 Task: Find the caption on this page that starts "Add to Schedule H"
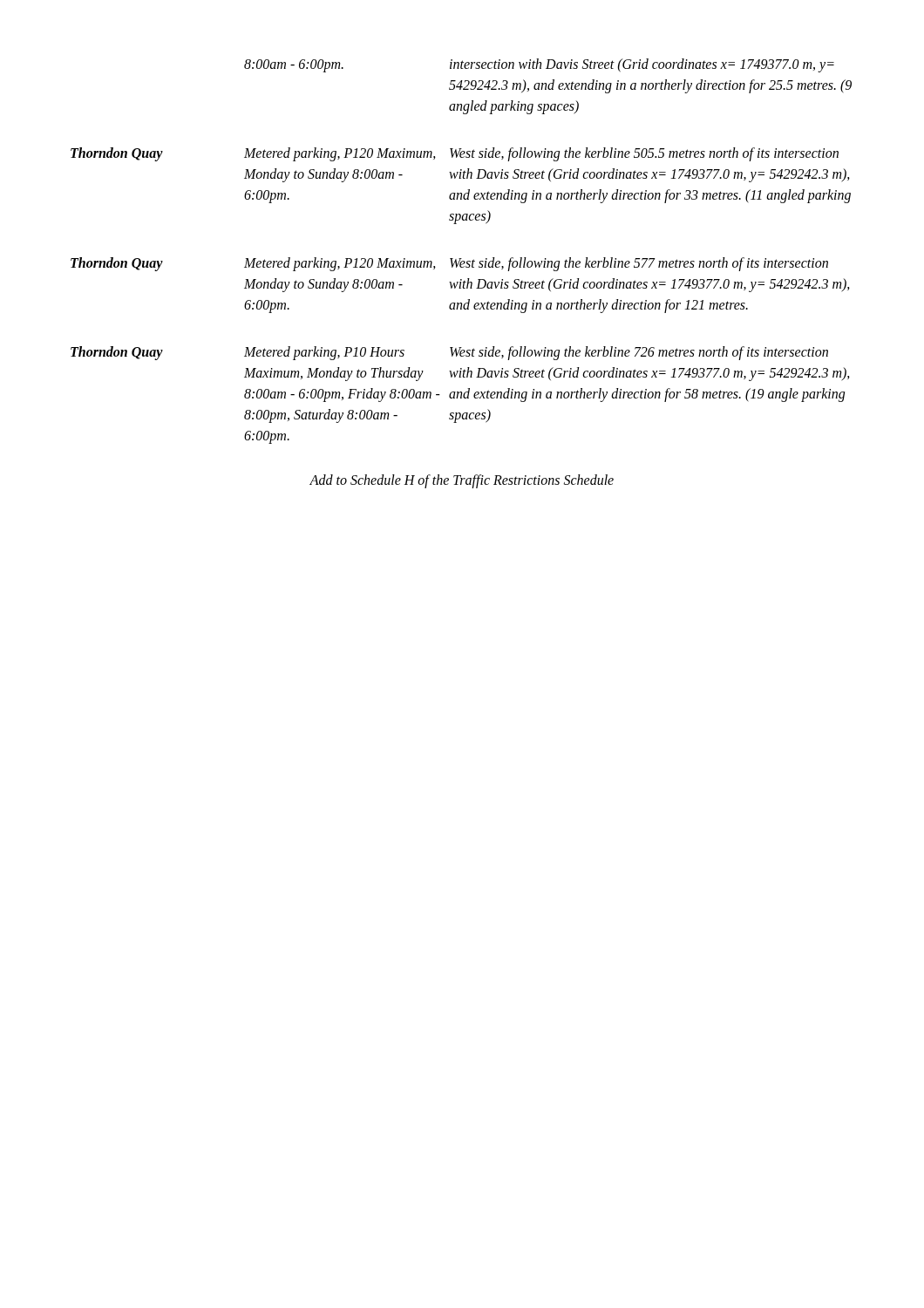click(462, 480)
